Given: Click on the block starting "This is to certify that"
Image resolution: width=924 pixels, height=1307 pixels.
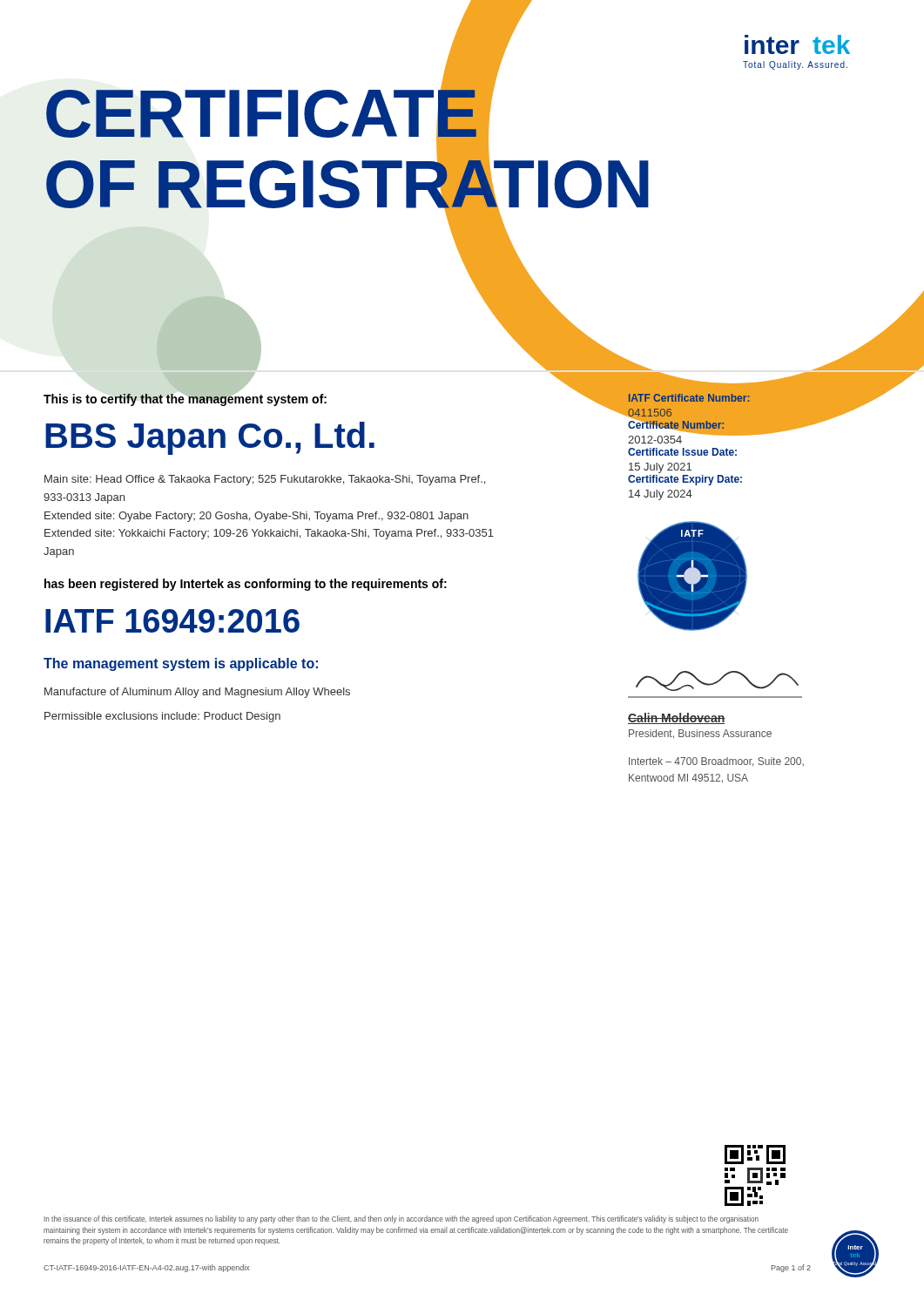Looking at the screenshot, I should tap(185, 399).
